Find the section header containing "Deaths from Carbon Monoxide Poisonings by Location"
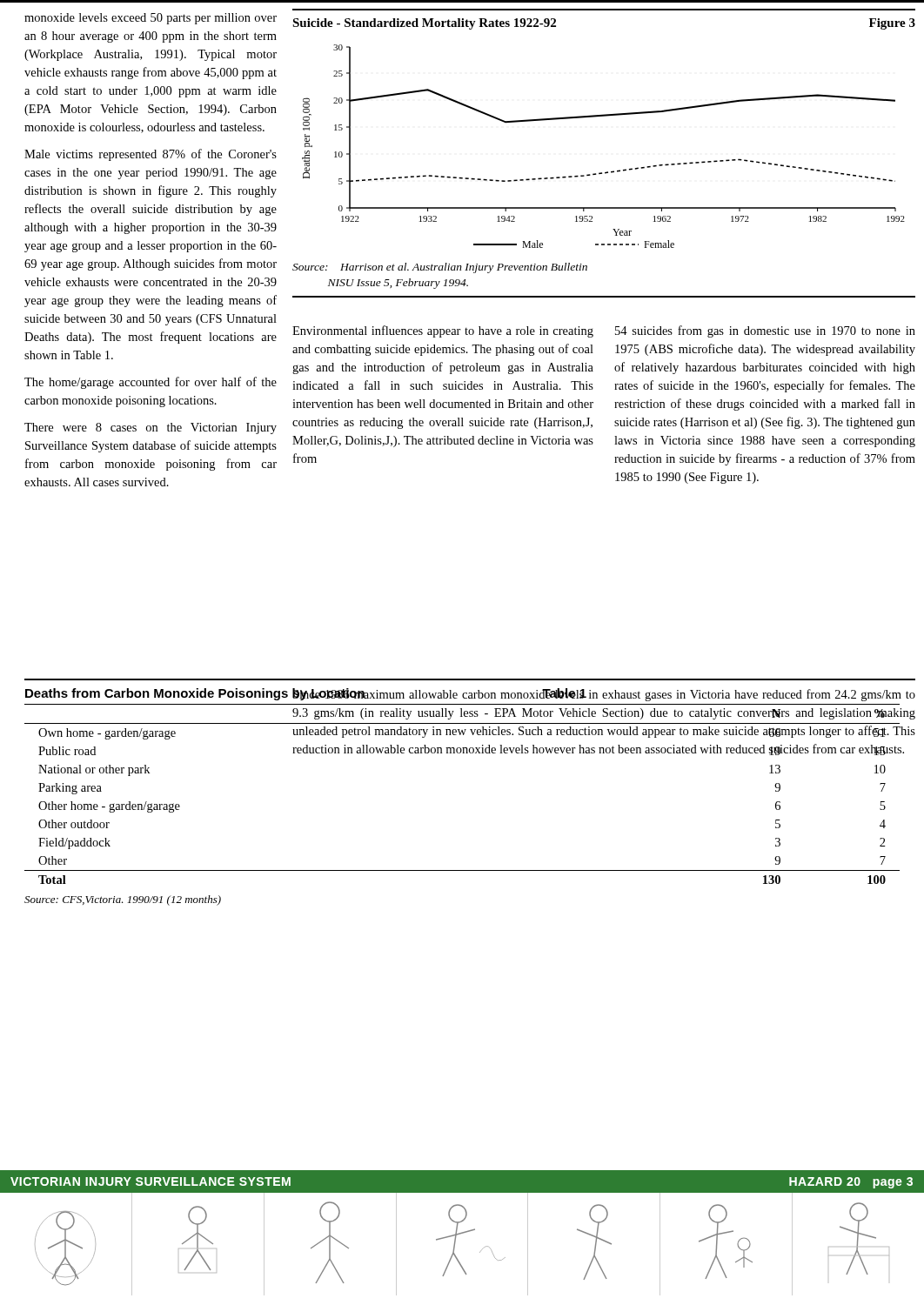 [x=195, y=693]
